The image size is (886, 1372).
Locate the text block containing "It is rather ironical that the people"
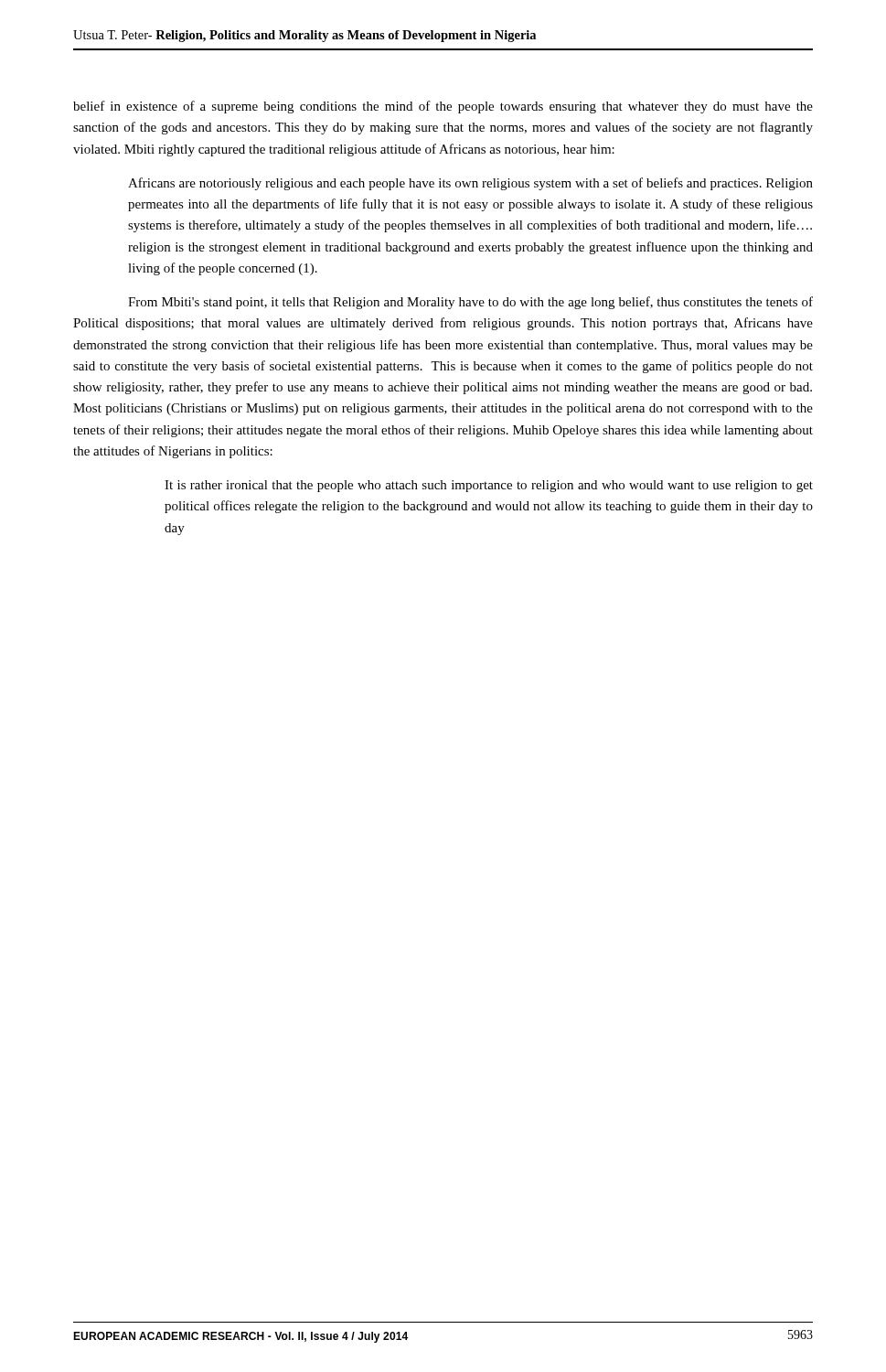[489, 507]
